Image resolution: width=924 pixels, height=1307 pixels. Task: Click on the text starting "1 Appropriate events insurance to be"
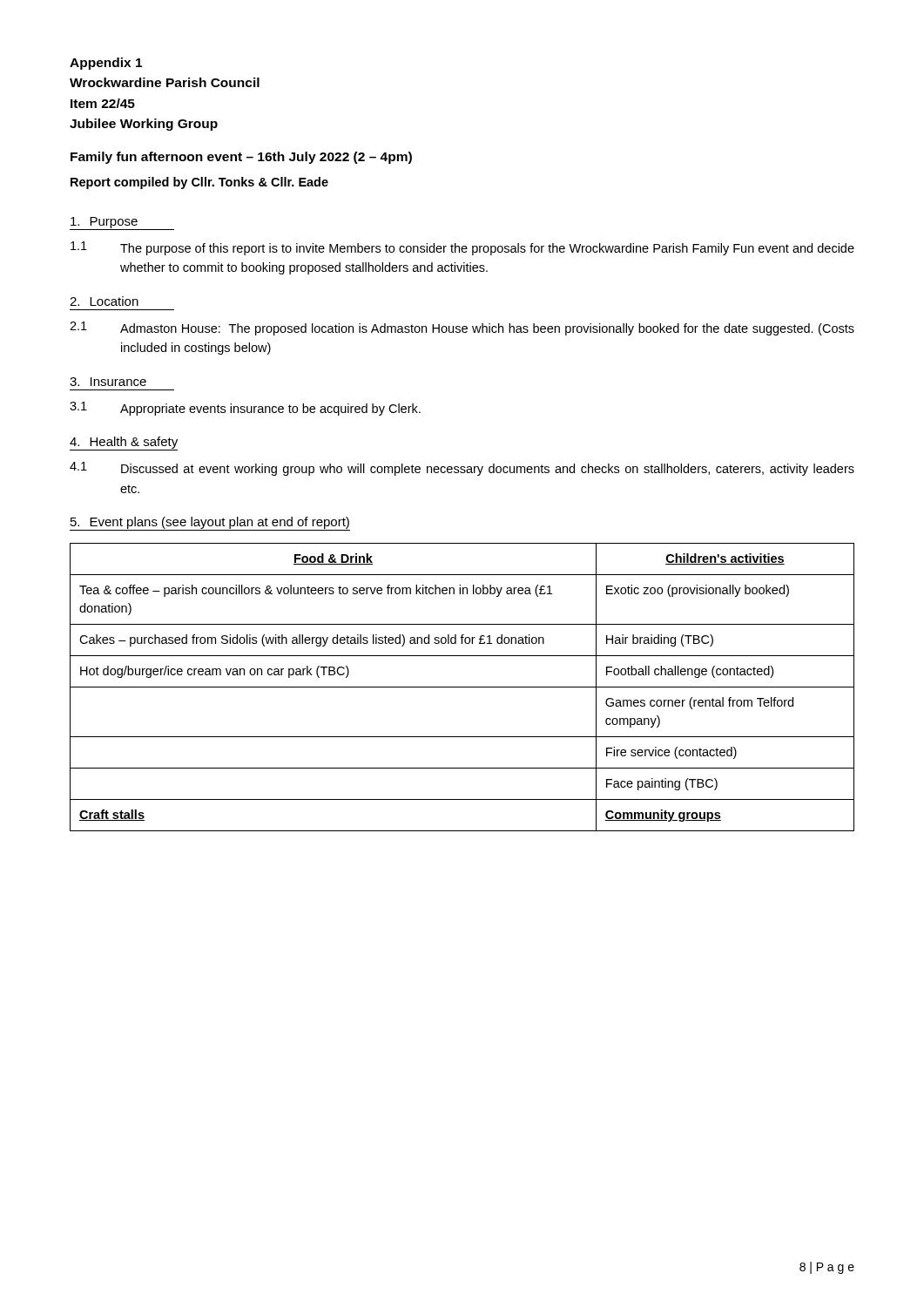[x=245, y=409]
